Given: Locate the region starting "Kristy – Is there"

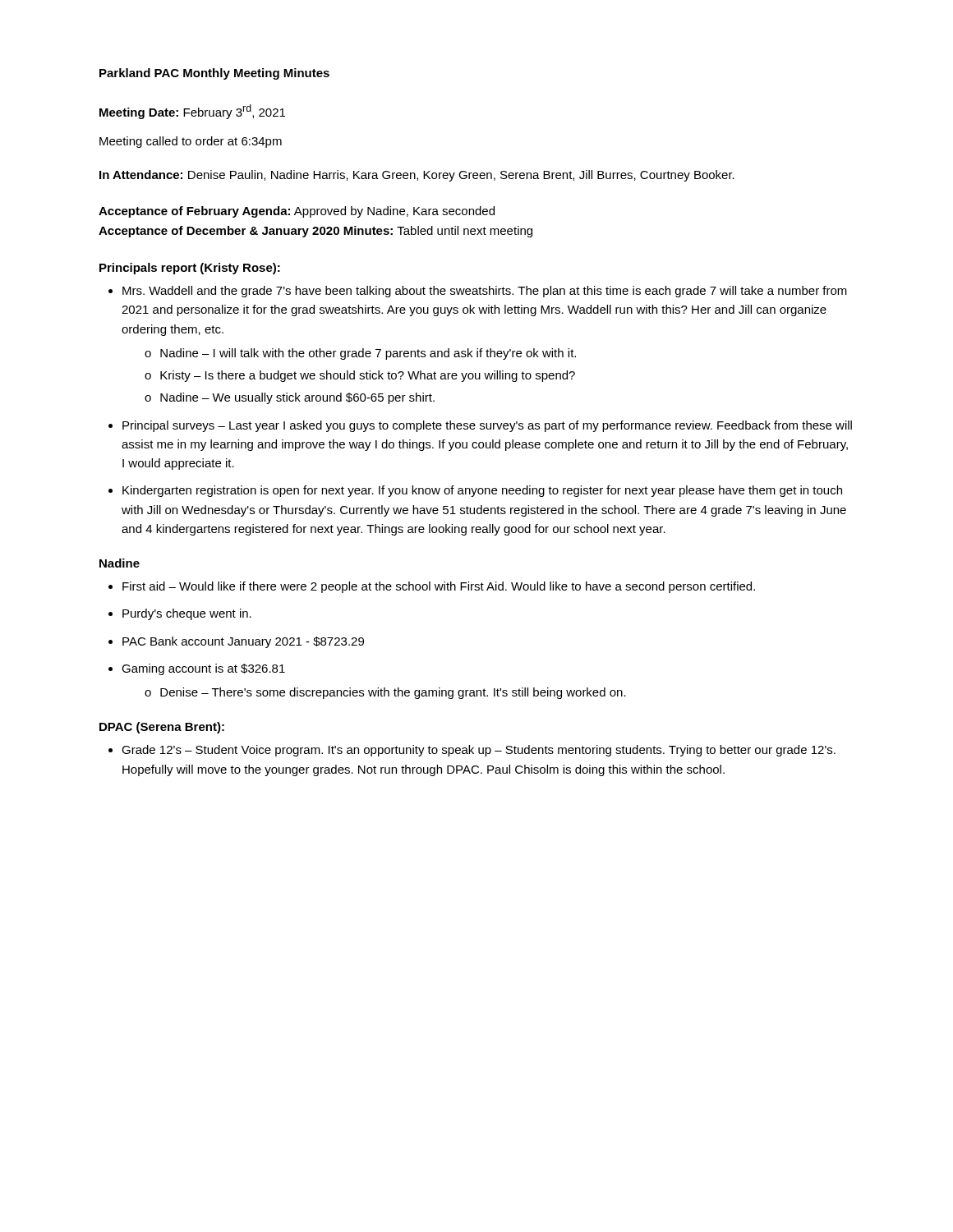Looking at the screenshot, I should (368, 375).
